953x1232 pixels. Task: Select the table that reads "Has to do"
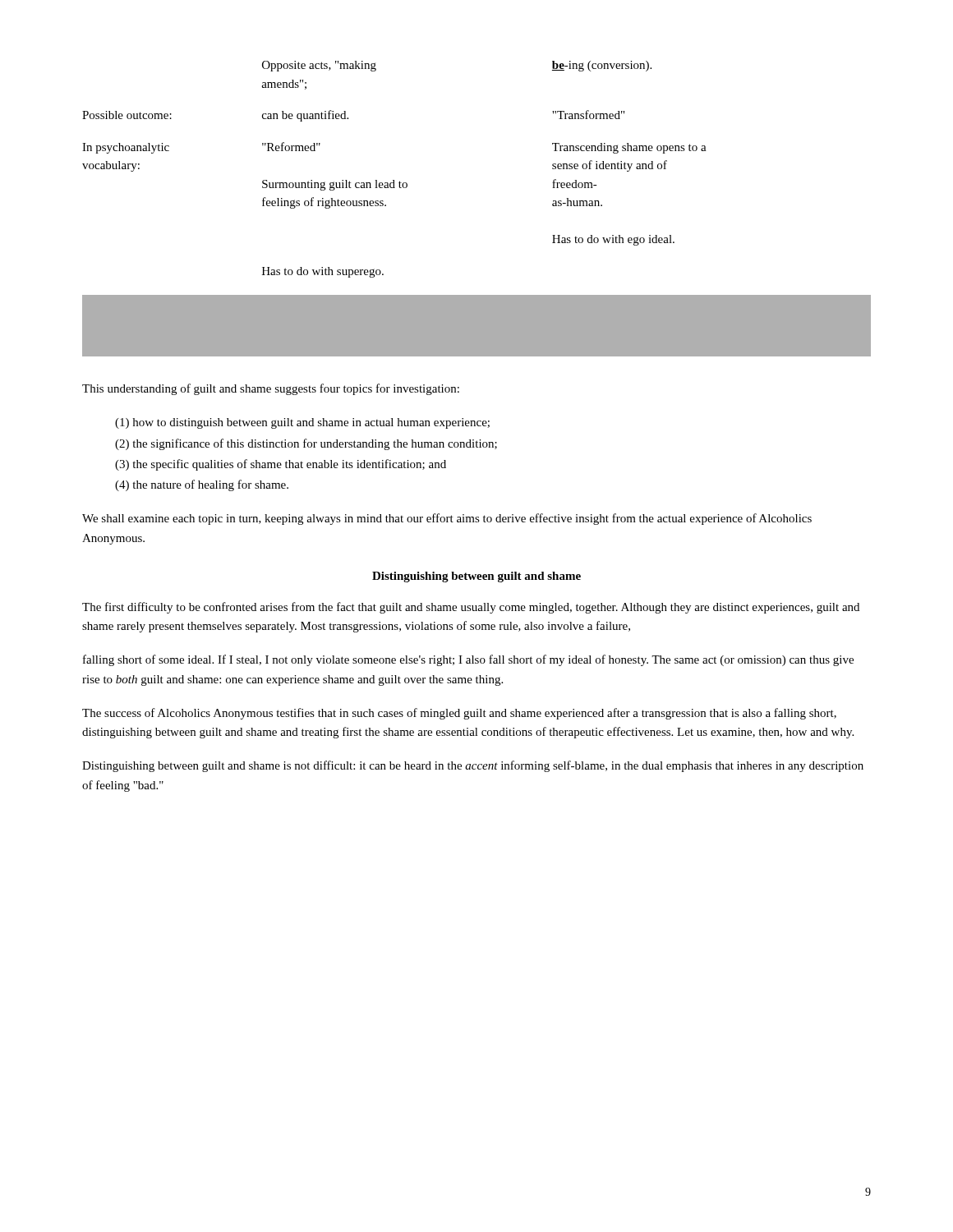(x=476, y=168)
